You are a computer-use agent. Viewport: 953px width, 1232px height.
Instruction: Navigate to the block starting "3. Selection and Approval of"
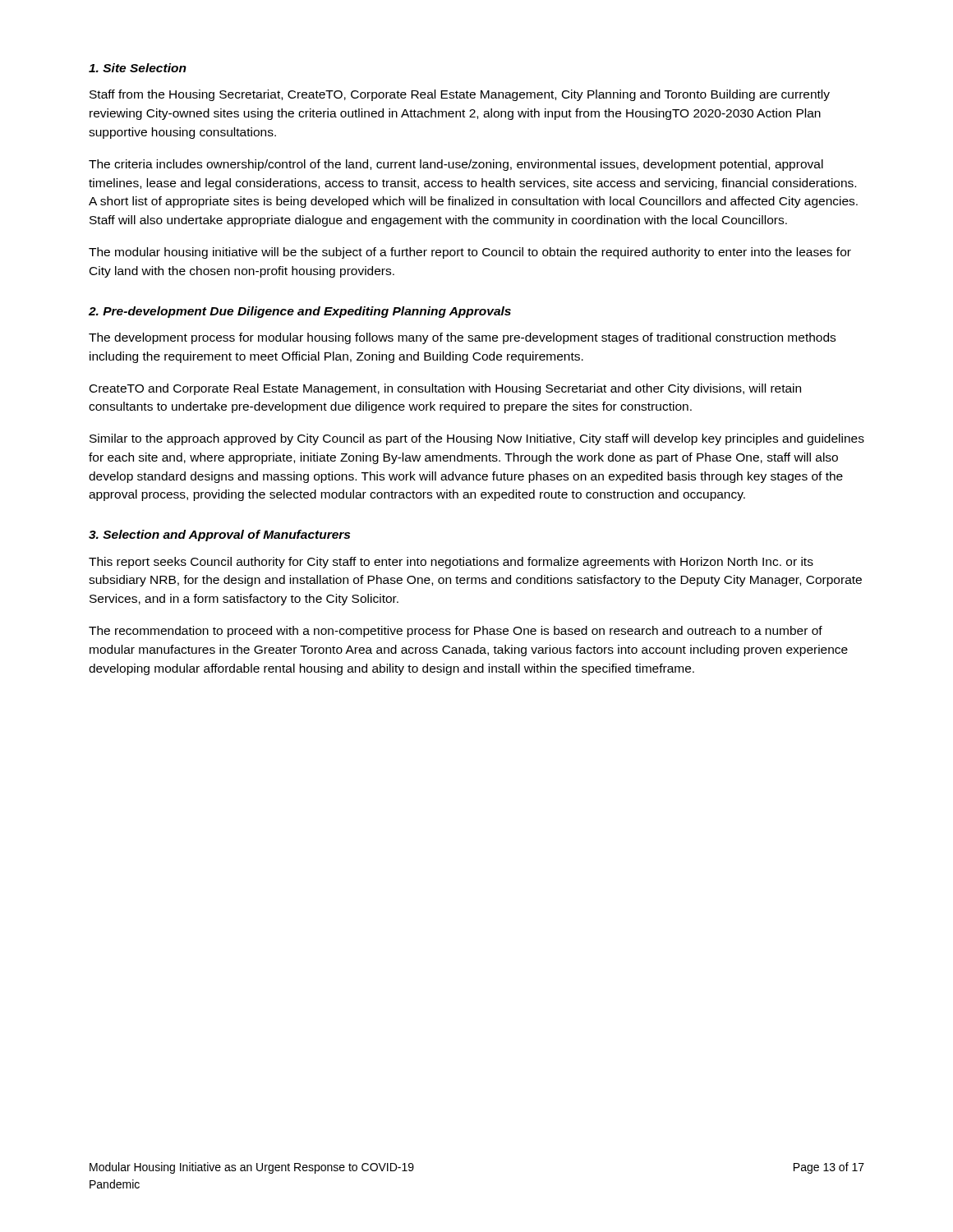(x=220, y=534)
